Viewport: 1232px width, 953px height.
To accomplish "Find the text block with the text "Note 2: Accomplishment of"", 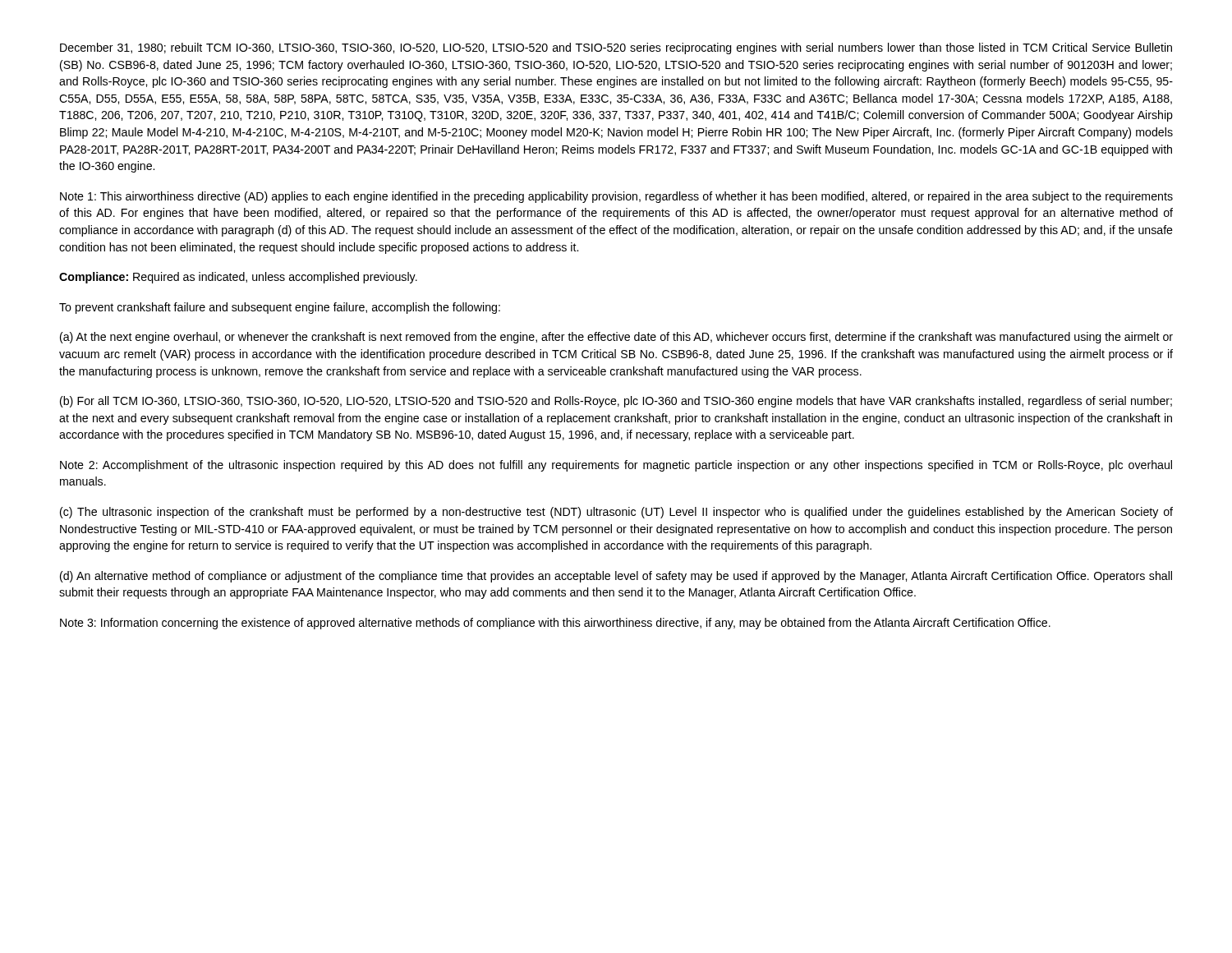I will tap(616, 473).
